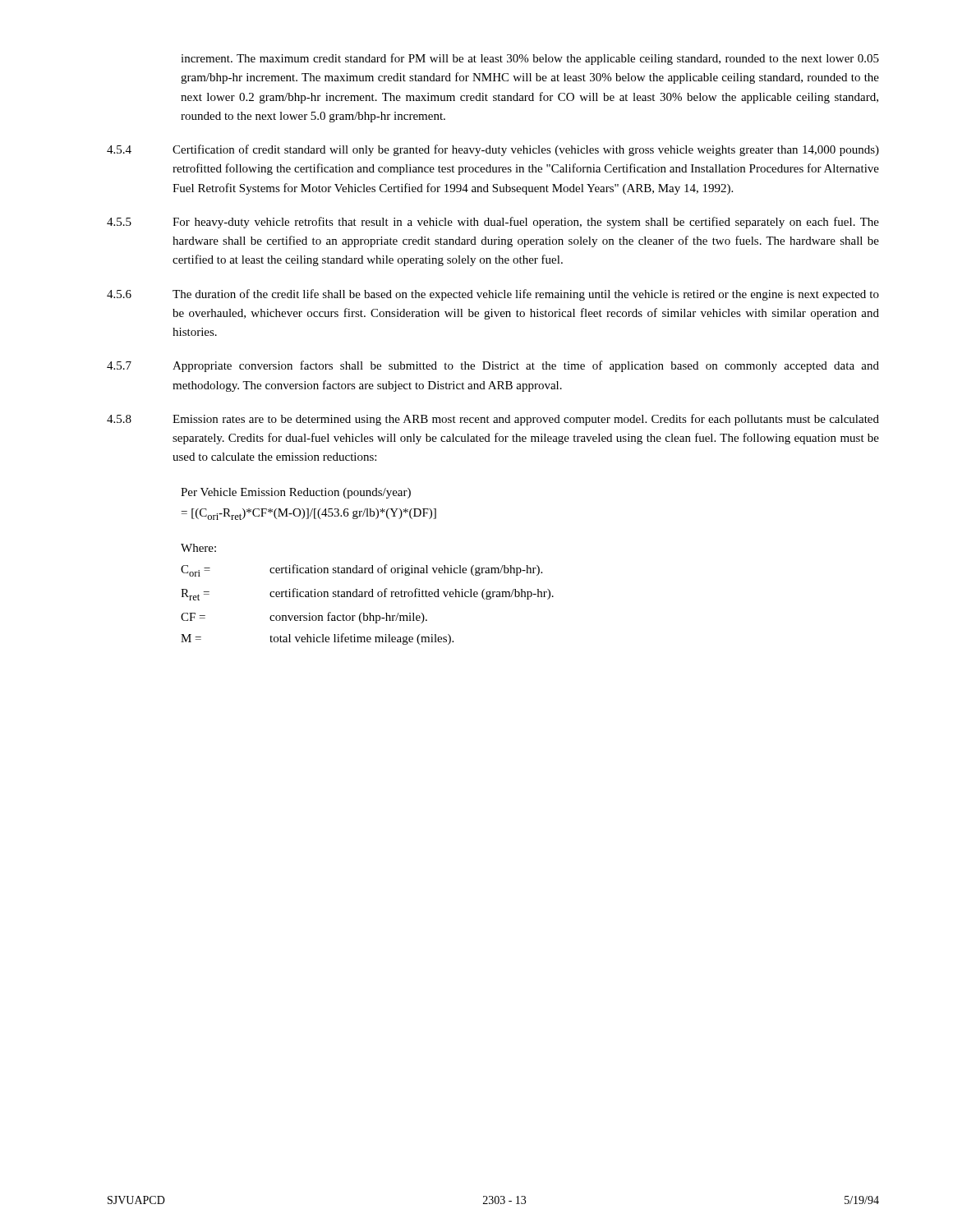Select the region starting "4.5.7 Appropriate conversion factors shall be"
This screenshot has width=953, height=1232.
click(493, 376)
